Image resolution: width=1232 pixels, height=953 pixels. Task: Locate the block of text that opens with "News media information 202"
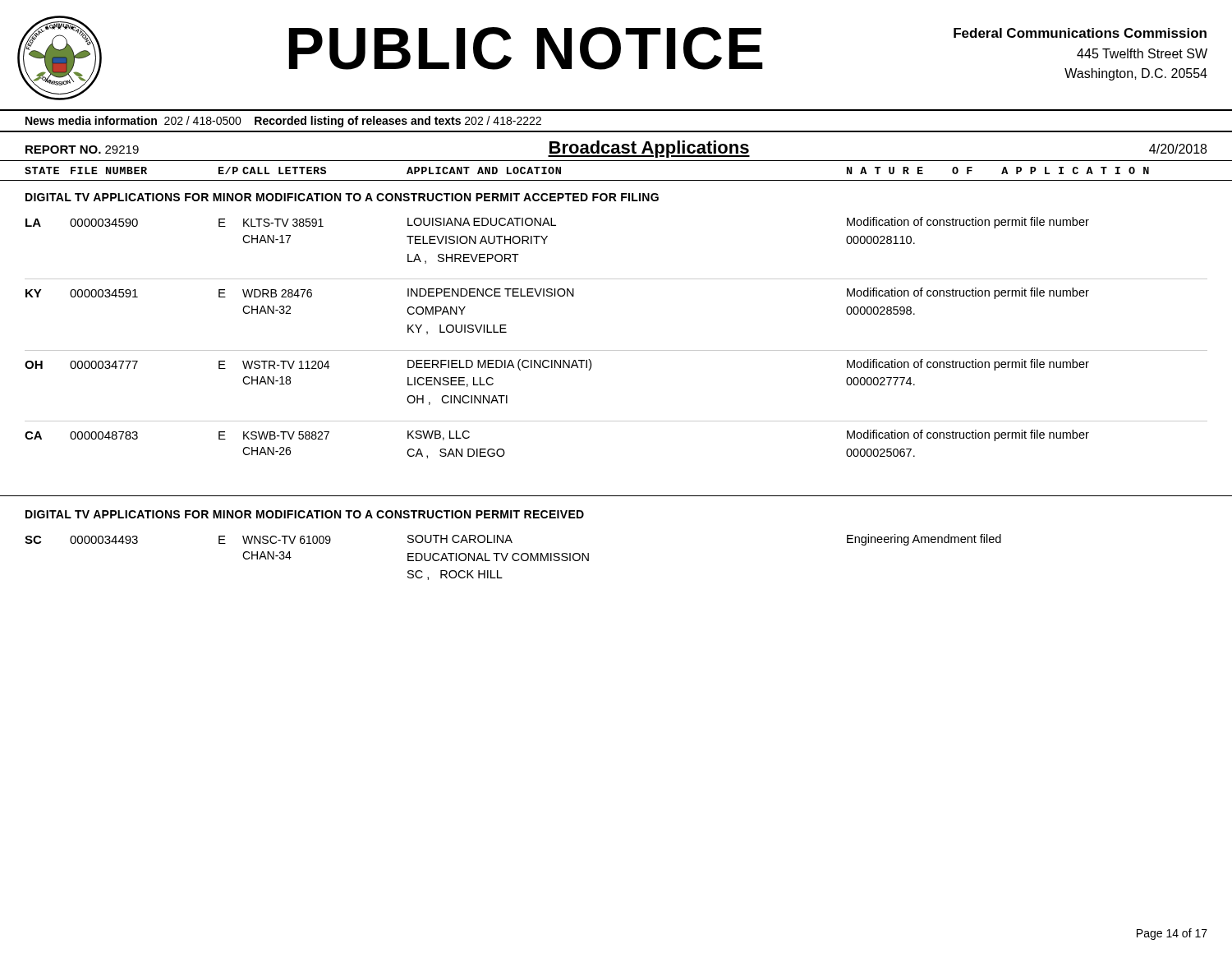(283, 121)
